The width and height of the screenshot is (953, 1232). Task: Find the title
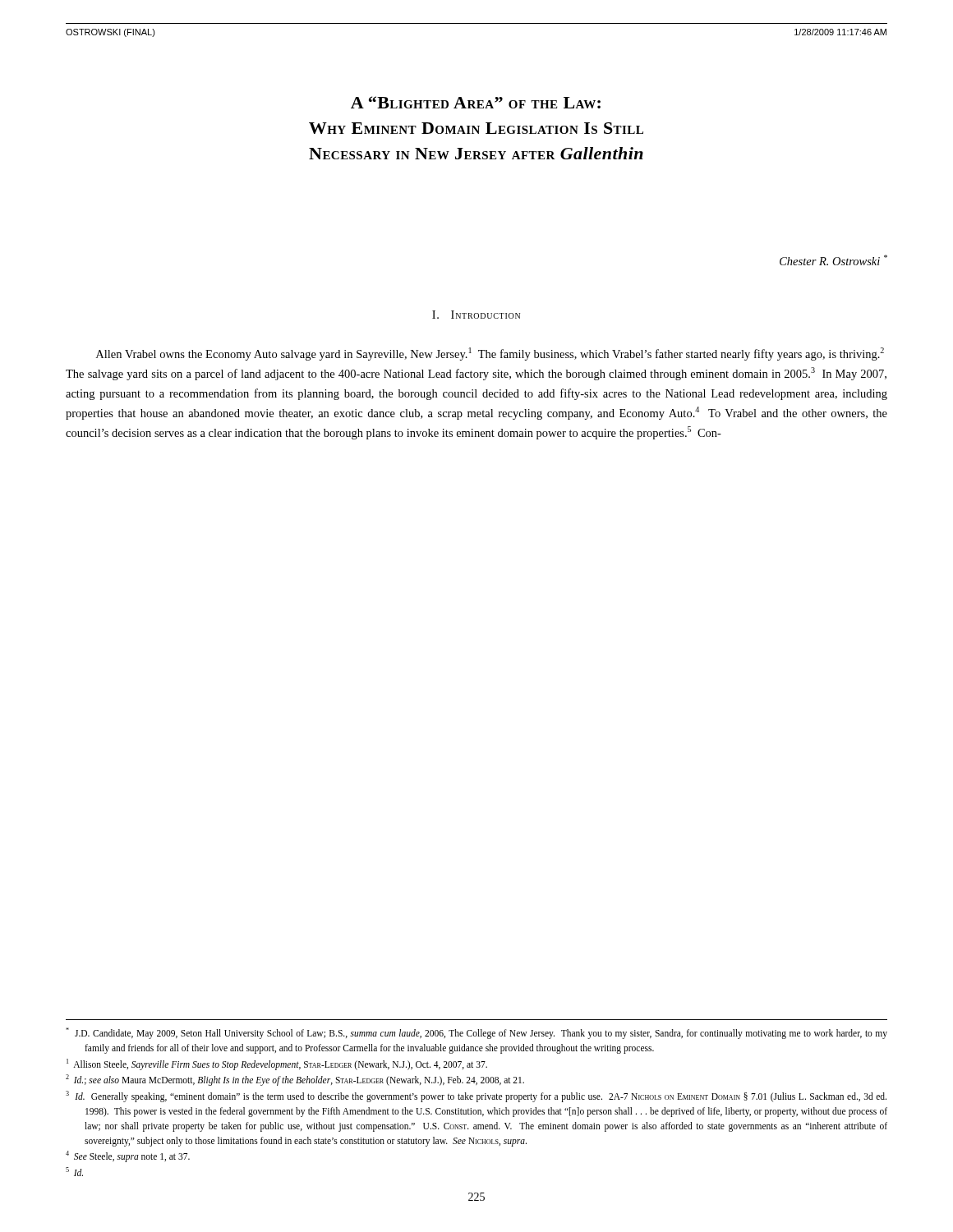coord(476,128)
